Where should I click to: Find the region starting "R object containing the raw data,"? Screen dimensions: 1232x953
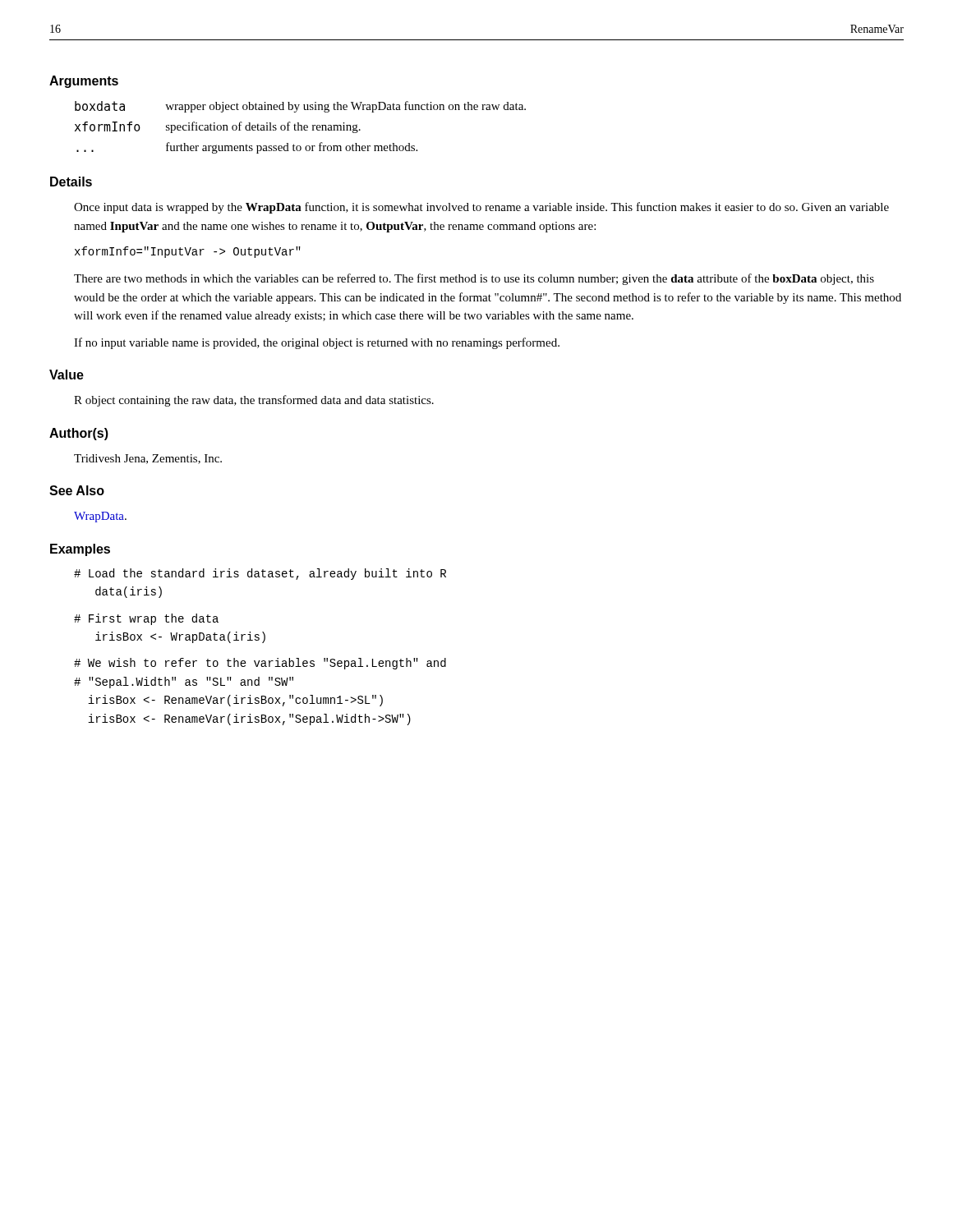click(x=254, y=400)
